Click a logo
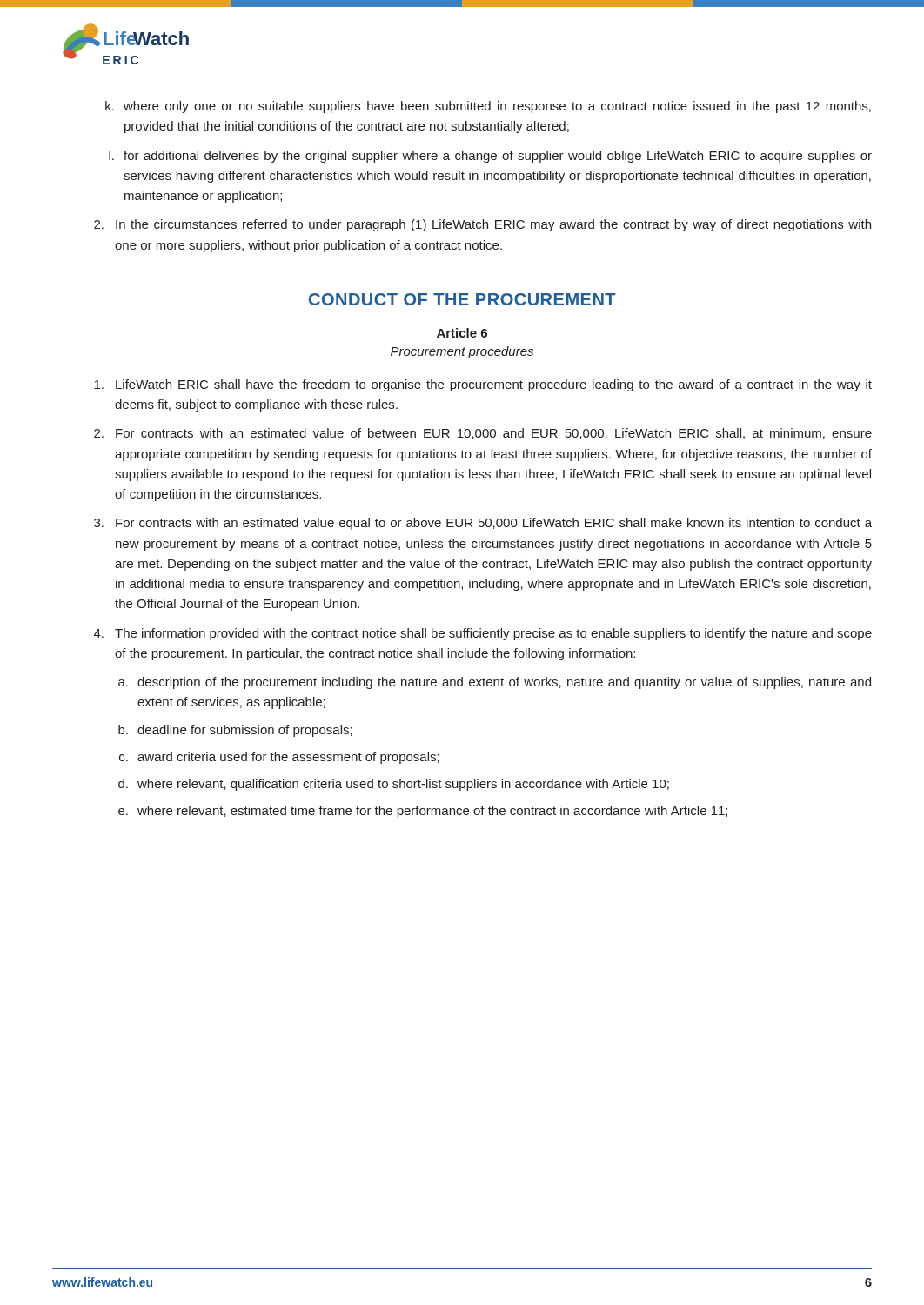 [x=122, y=52]
